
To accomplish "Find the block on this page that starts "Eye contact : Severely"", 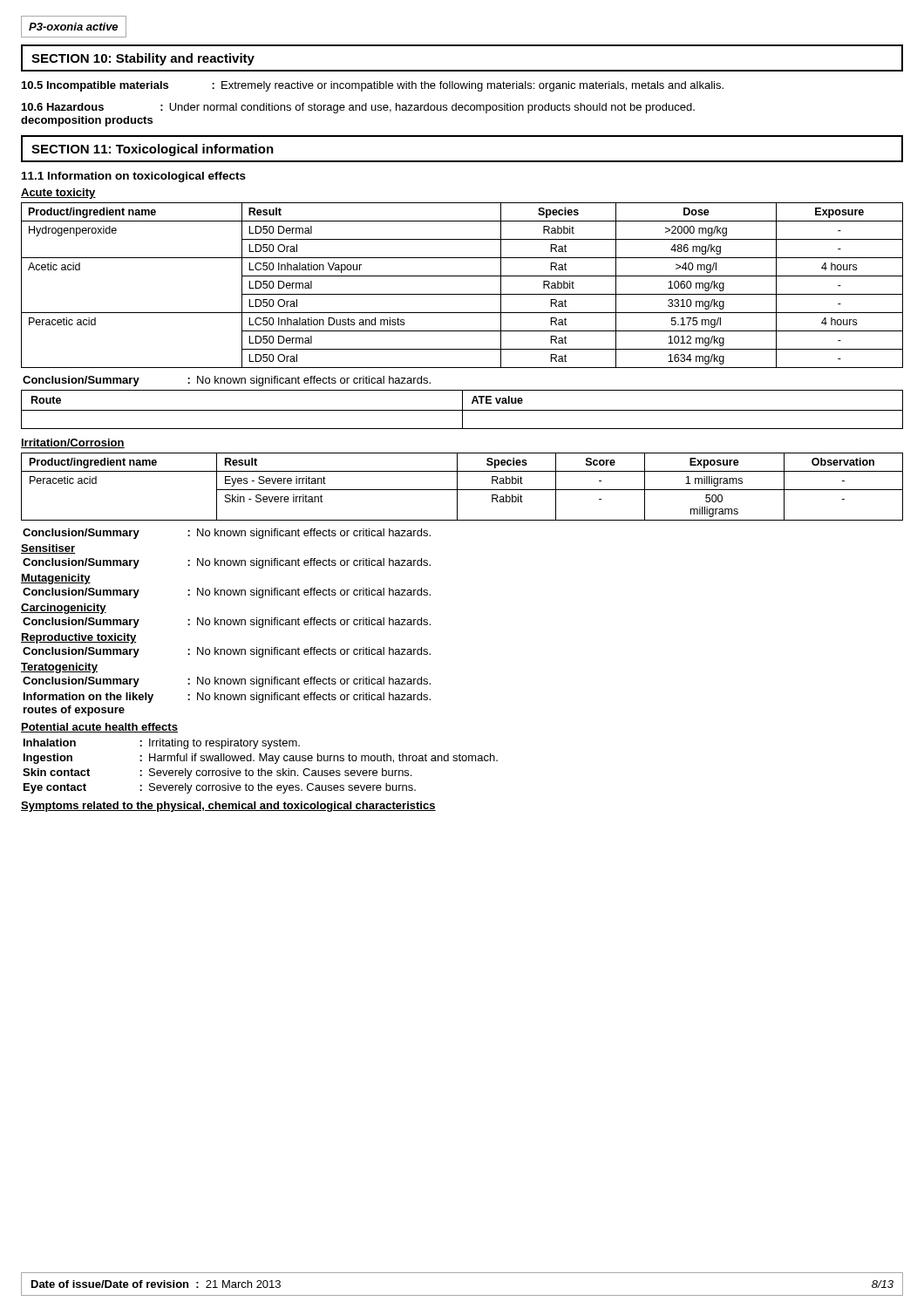I will click(220, 787).
